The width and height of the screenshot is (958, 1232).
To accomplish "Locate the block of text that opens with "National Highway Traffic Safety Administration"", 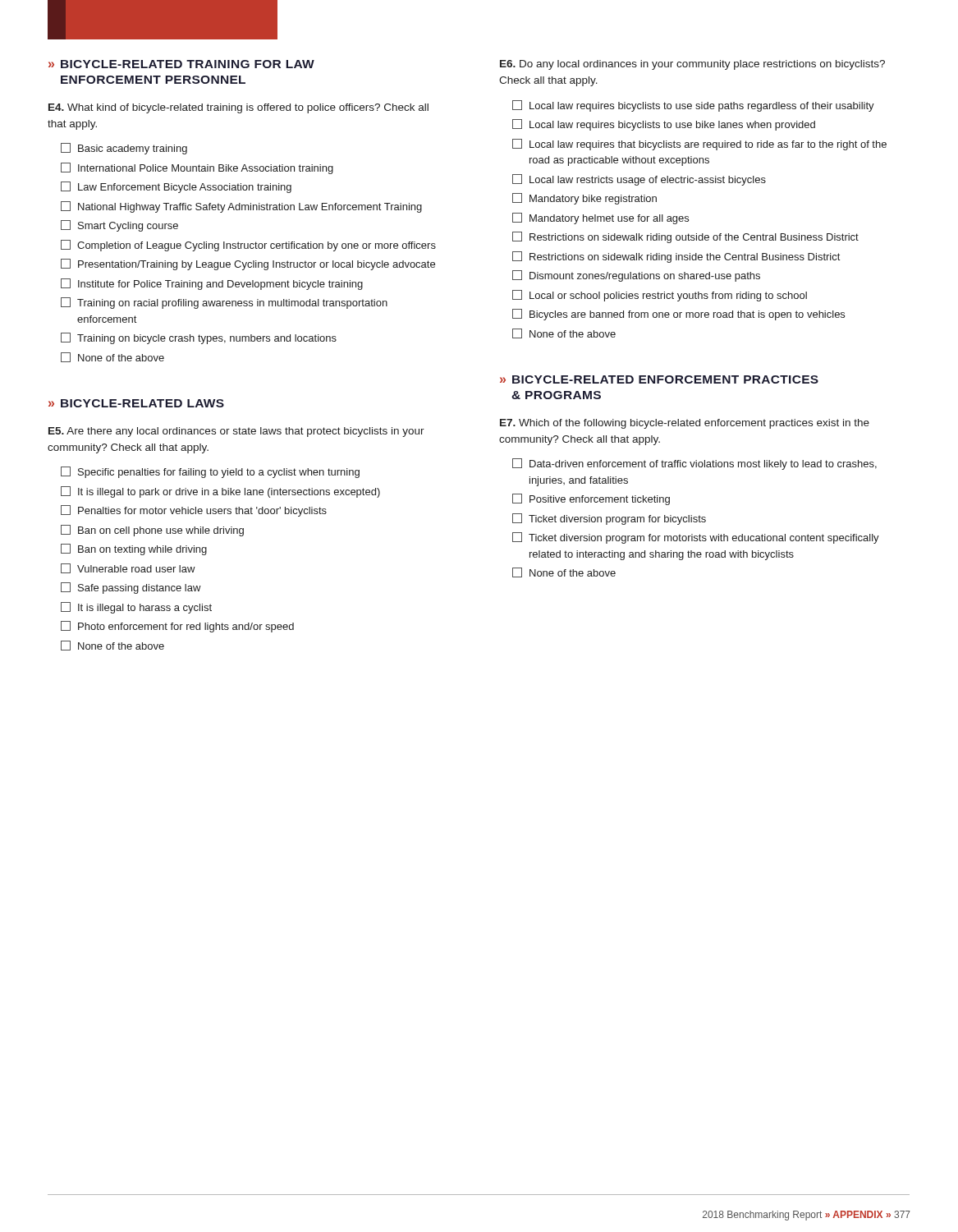I will pyautogui.click(x=241, y=207).
